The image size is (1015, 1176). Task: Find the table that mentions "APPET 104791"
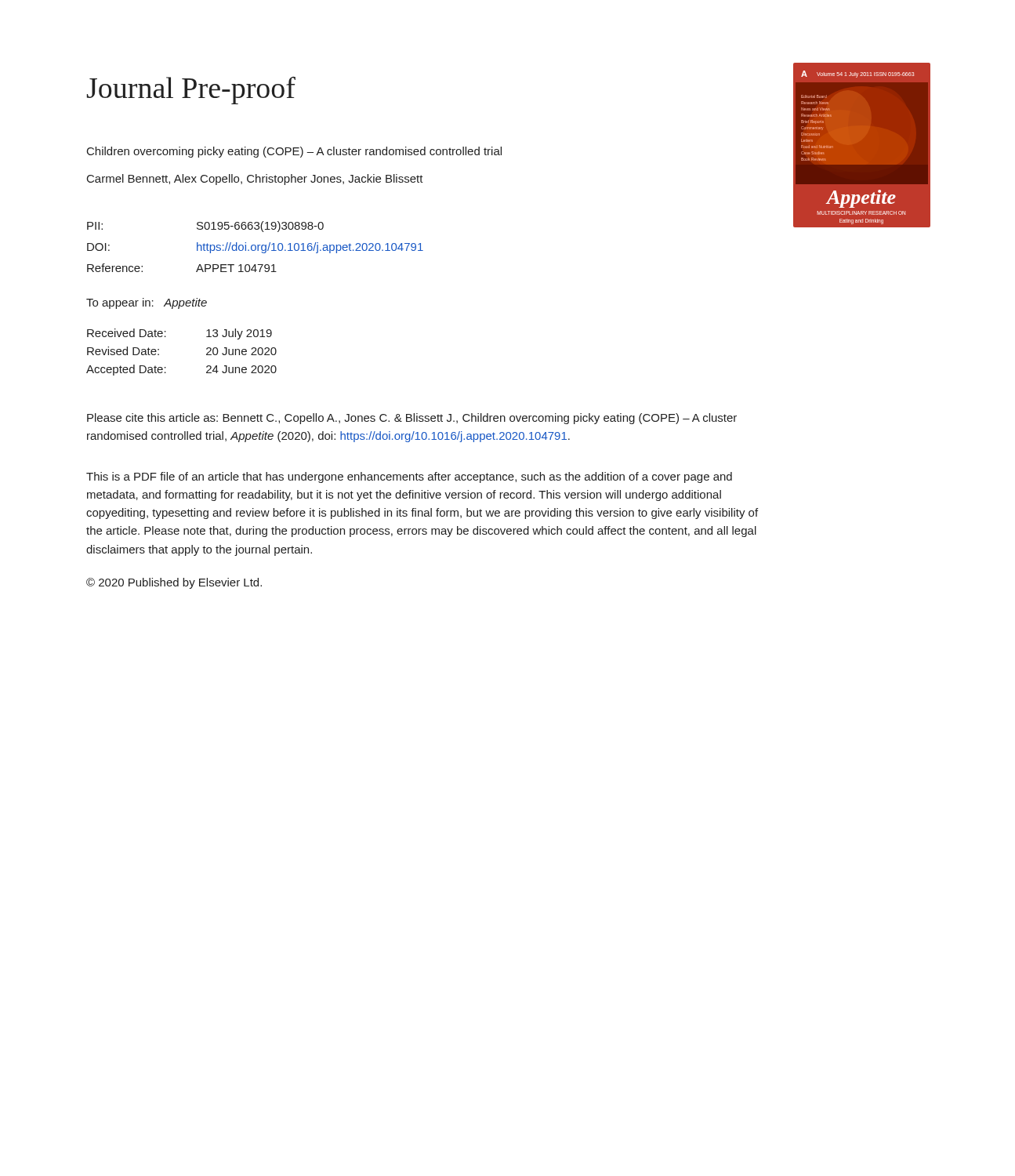coord(427,247)
